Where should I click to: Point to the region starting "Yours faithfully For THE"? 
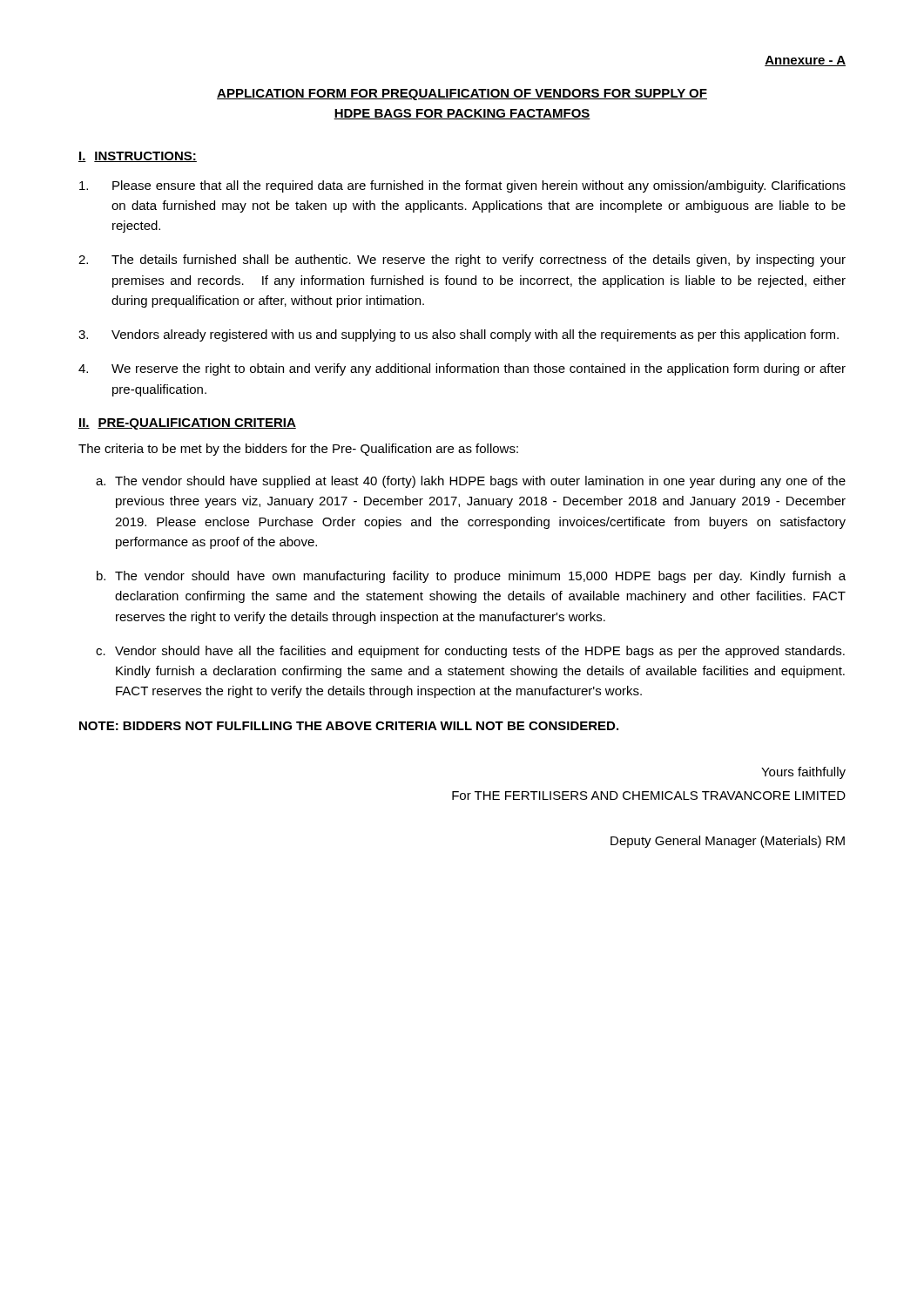click(648, 783)
